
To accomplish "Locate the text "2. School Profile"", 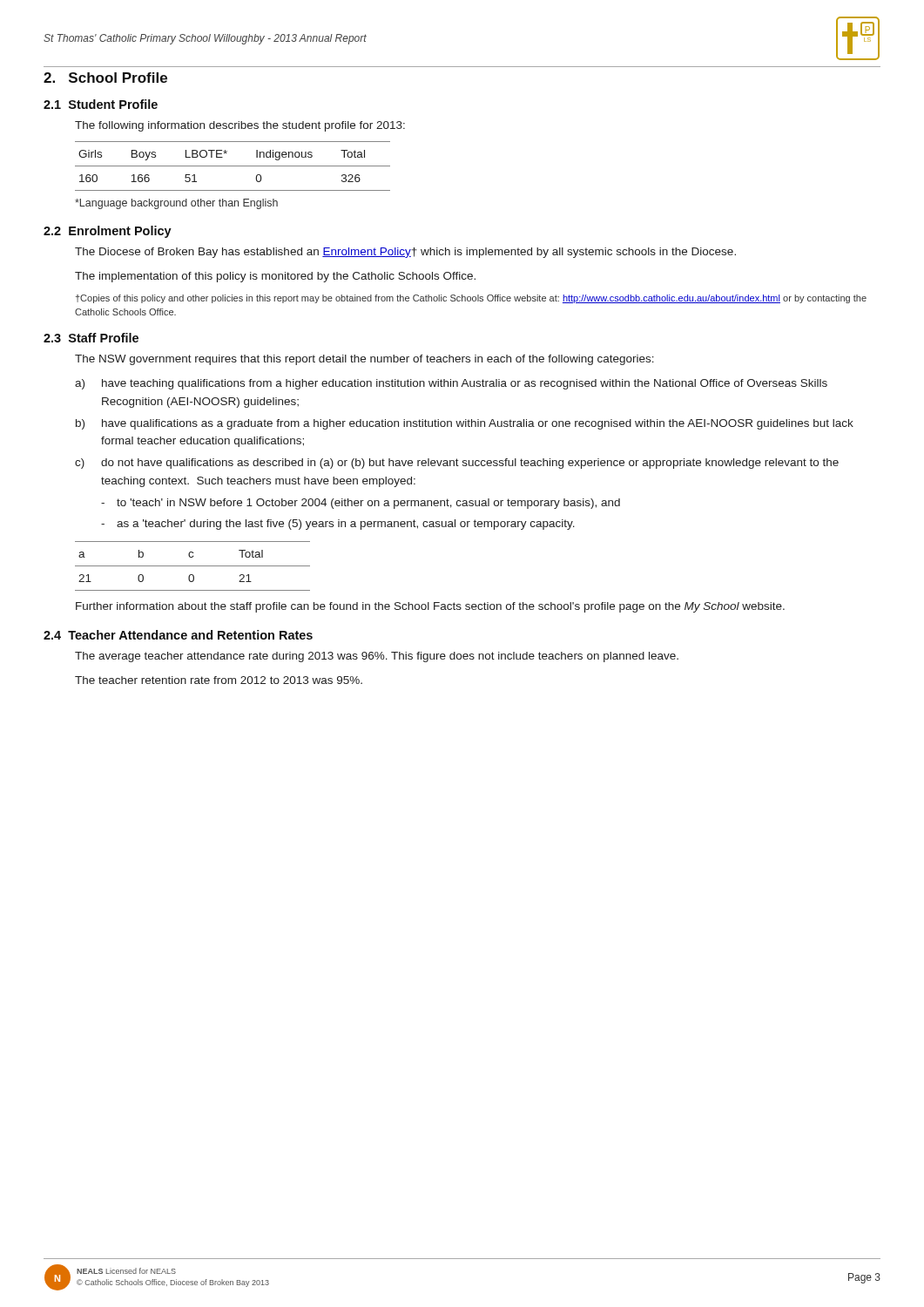I will click(x=106, y=78).
